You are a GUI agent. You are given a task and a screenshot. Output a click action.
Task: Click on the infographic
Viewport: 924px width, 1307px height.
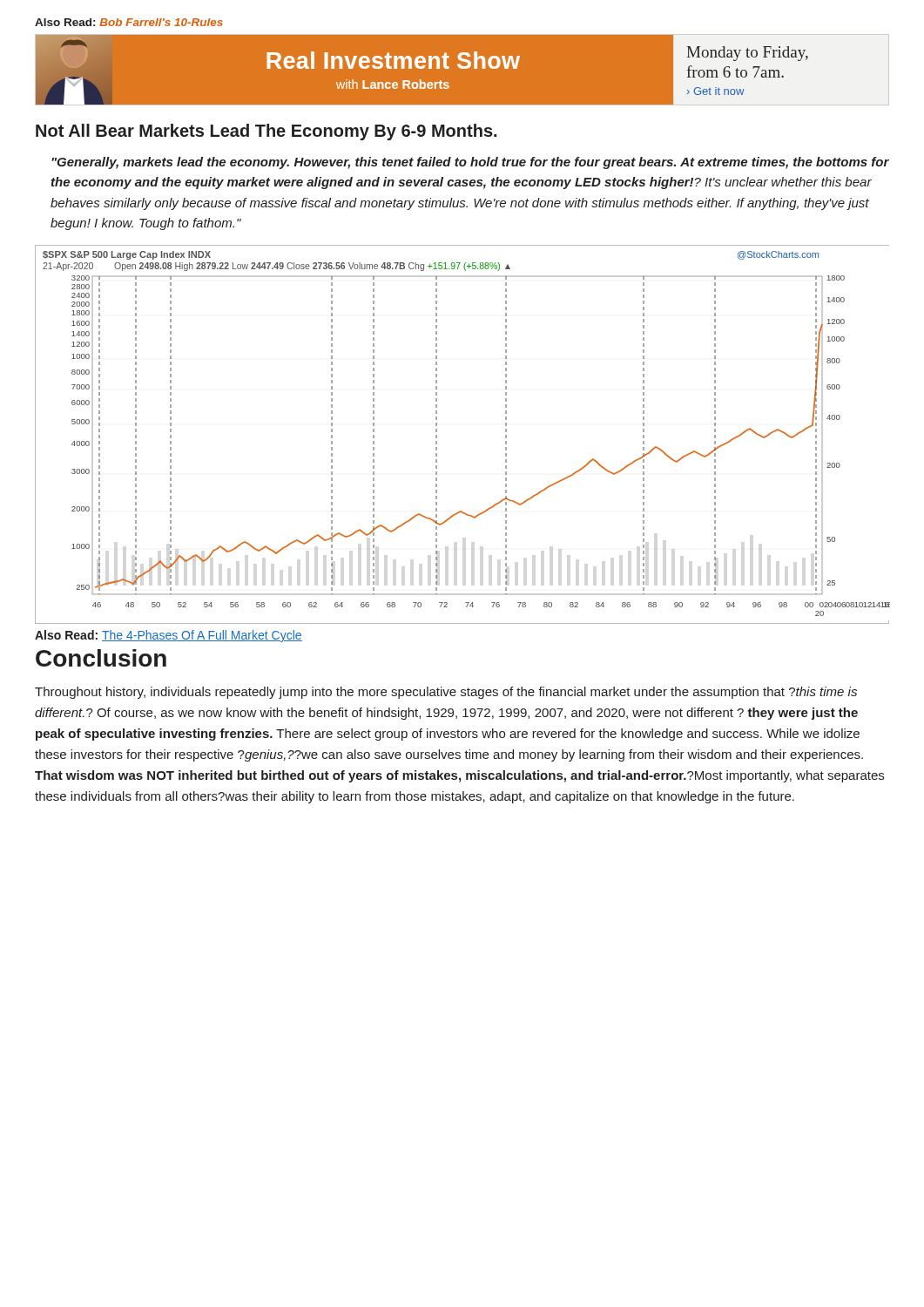pos(462,70)
